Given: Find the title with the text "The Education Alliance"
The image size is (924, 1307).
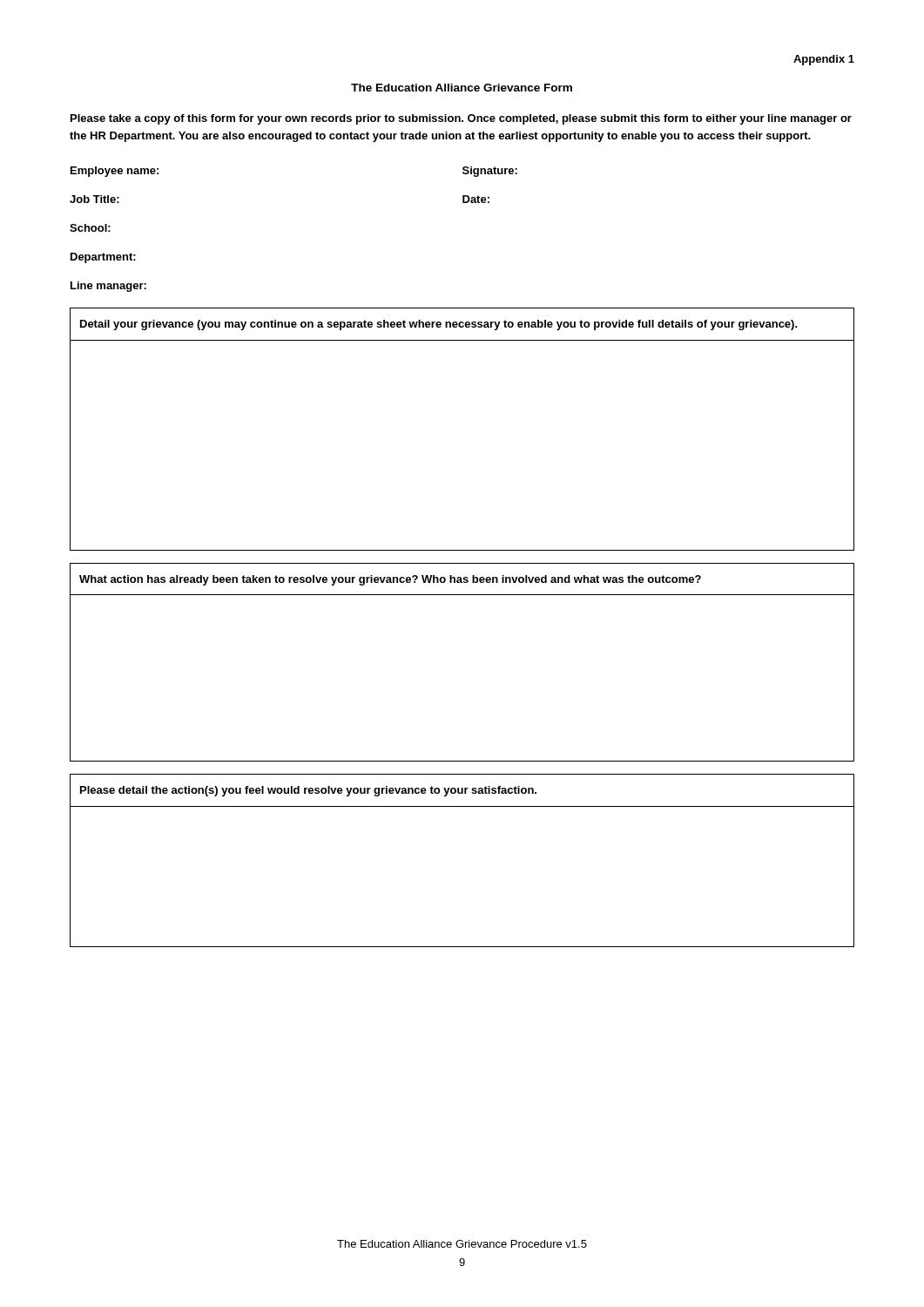Looking at the screenshot, I should [462, 88].
